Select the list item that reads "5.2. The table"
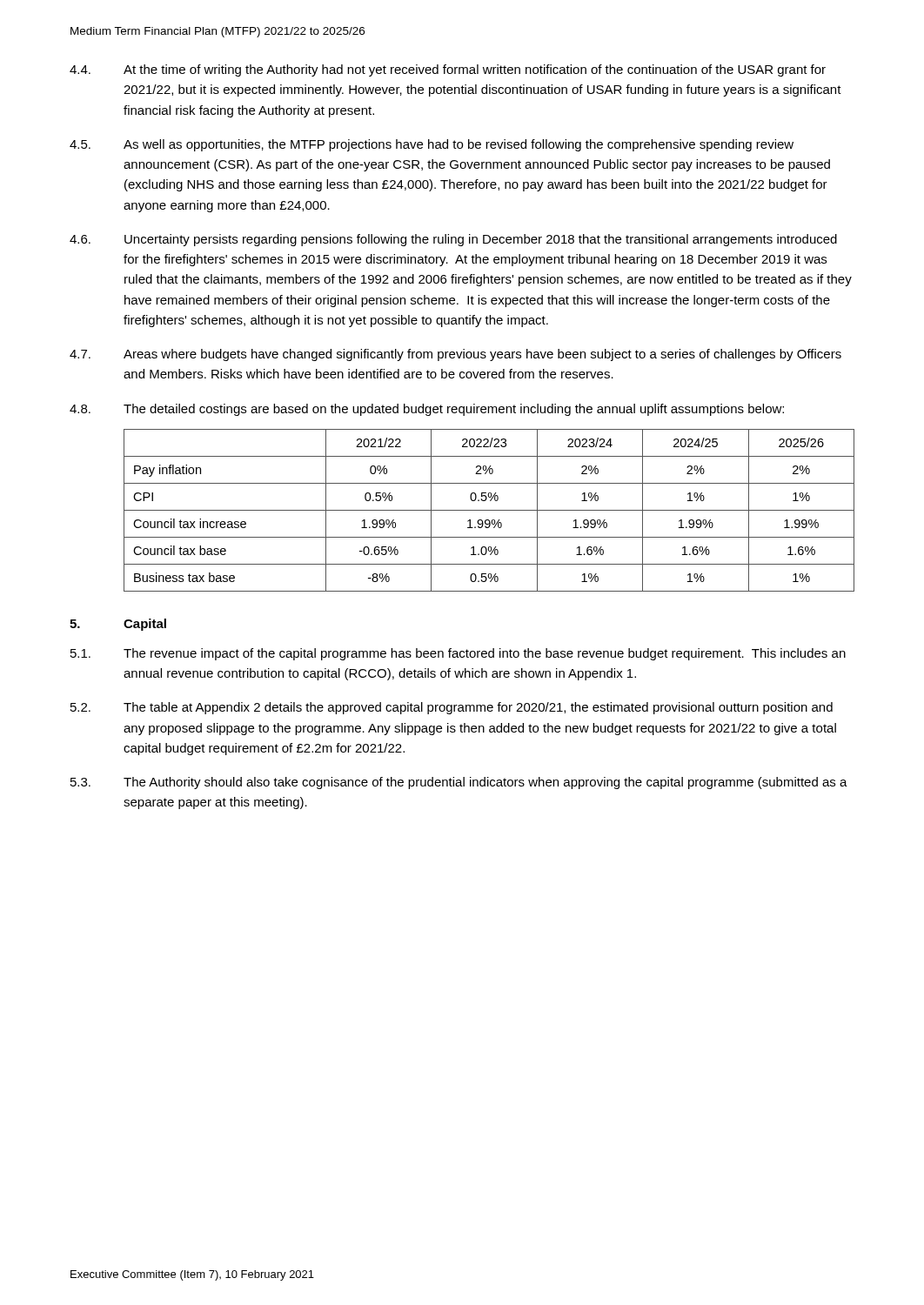This screenshot has height=1305, width=924. pyautogui.click(x=462, y=727)
